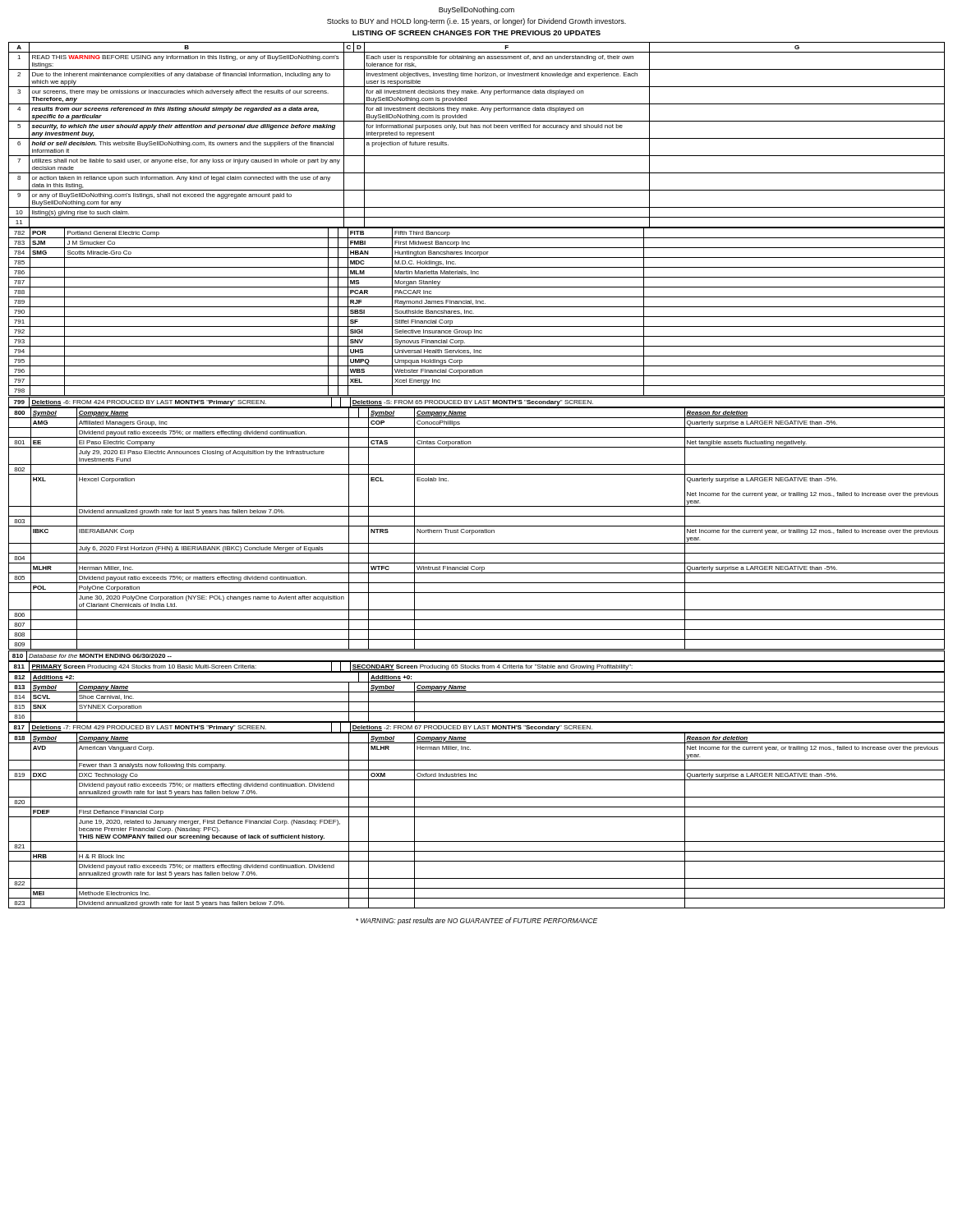Point to the element starting "799 Deletions -6: FROM 424 PRODUCED BY LAST"
This screenshot has height=1232, width=953.
(x=476, y=402)
